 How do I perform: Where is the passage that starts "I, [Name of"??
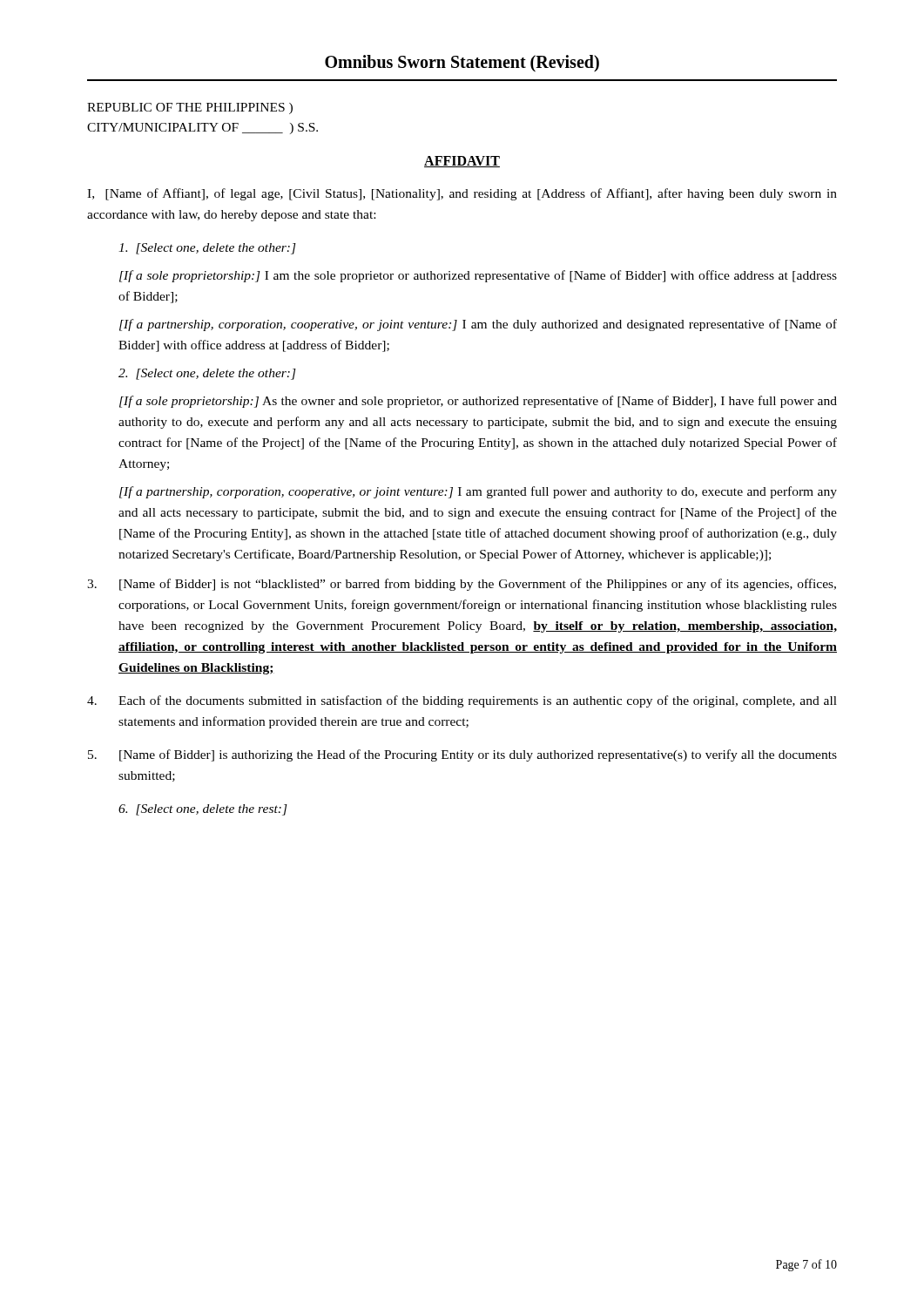pyautogui.click(x=462, y=203)
